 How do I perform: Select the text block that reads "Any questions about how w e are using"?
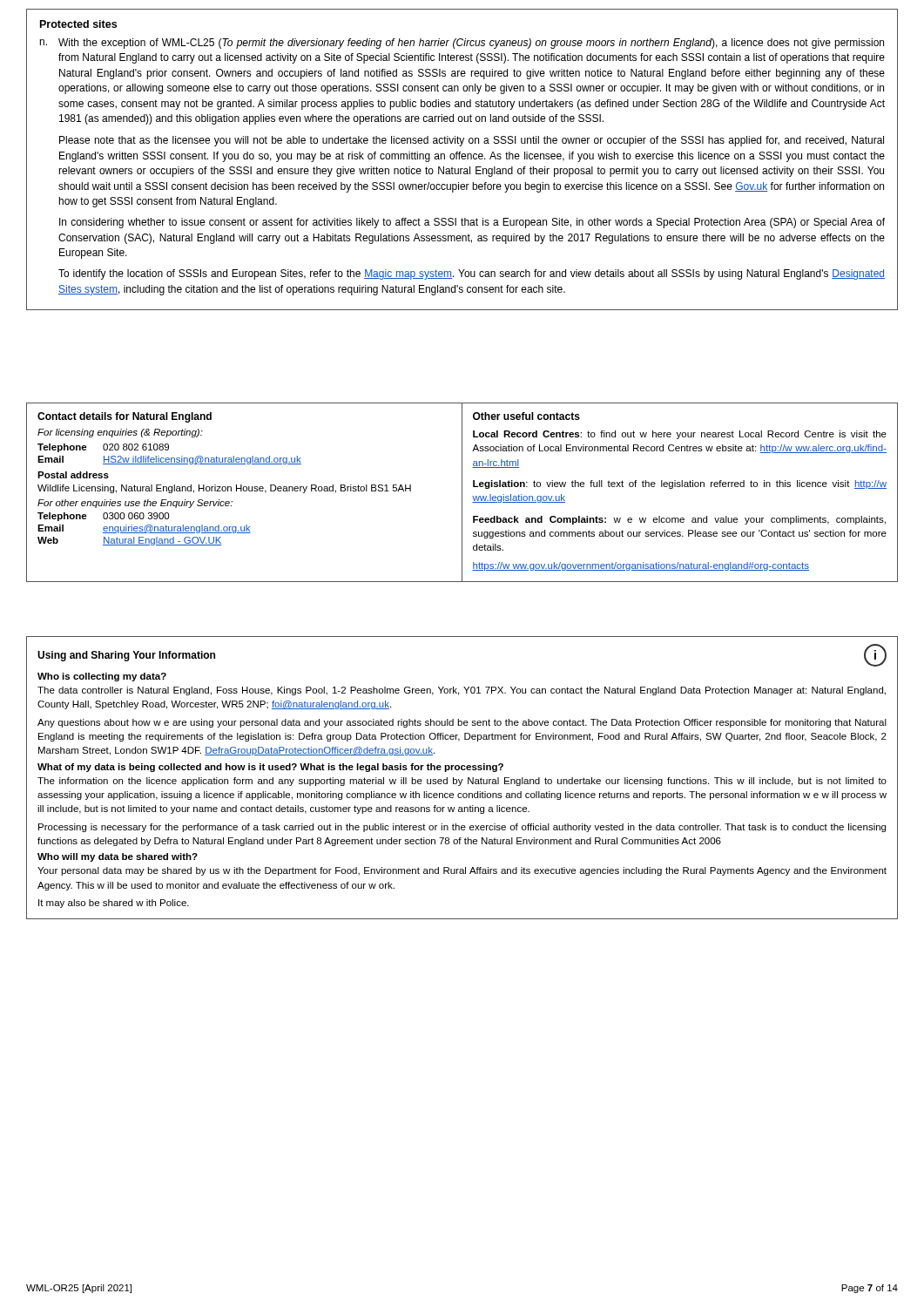point(462,736)
